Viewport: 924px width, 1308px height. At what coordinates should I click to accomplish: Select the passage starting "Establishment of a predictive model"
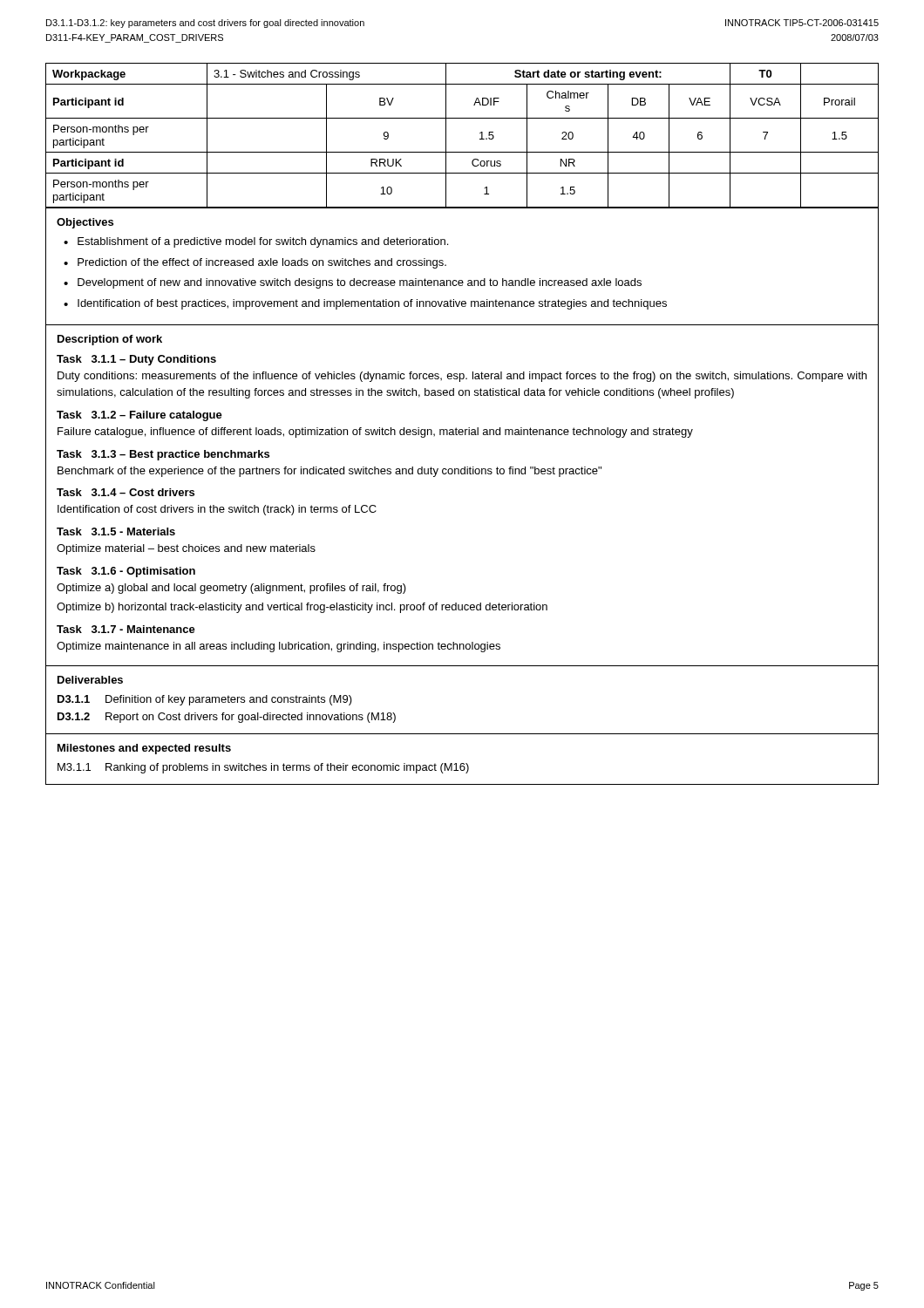[x=263, y=241]
